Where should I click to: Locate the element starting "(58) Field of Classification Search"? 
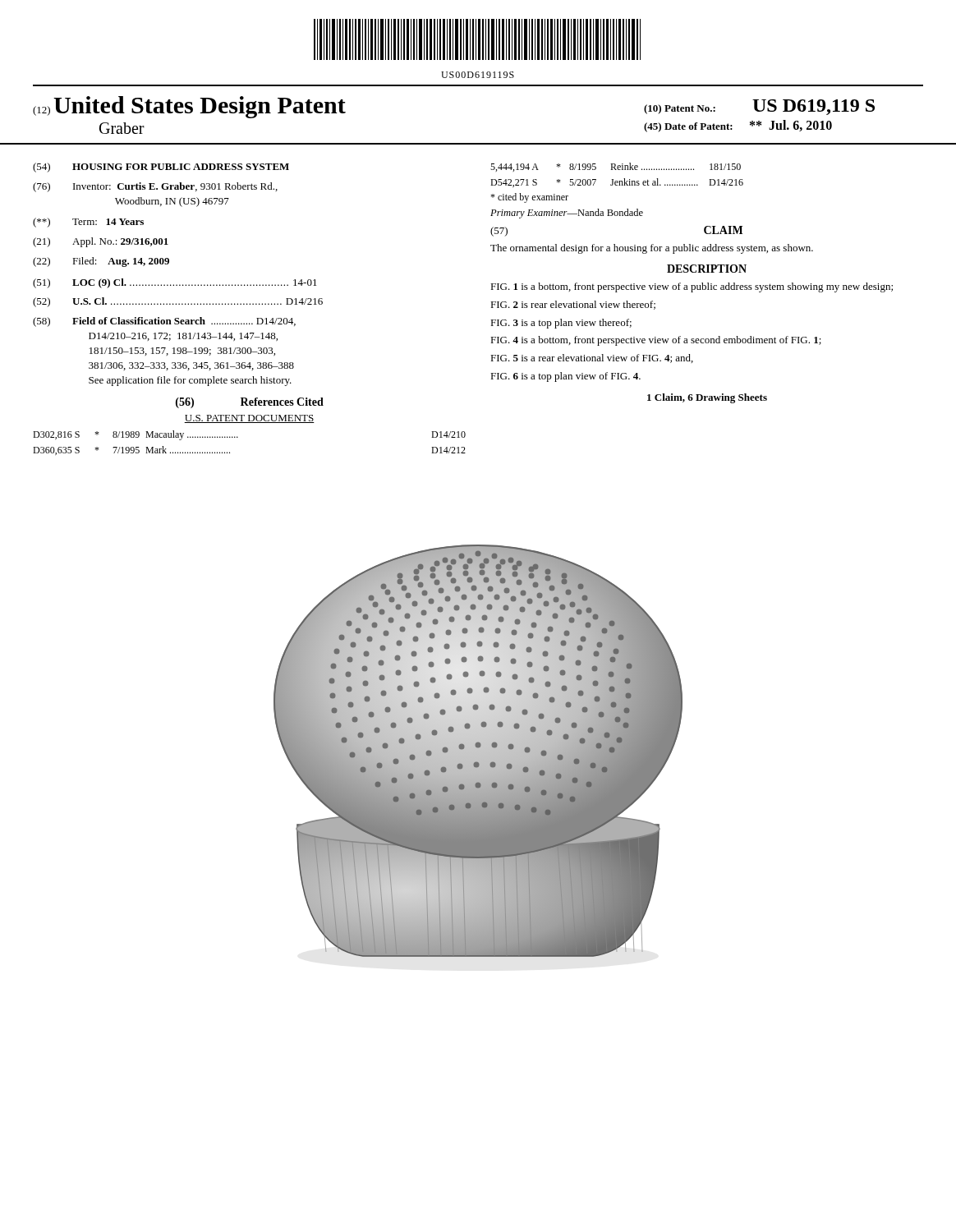click(x=164, y=351)
